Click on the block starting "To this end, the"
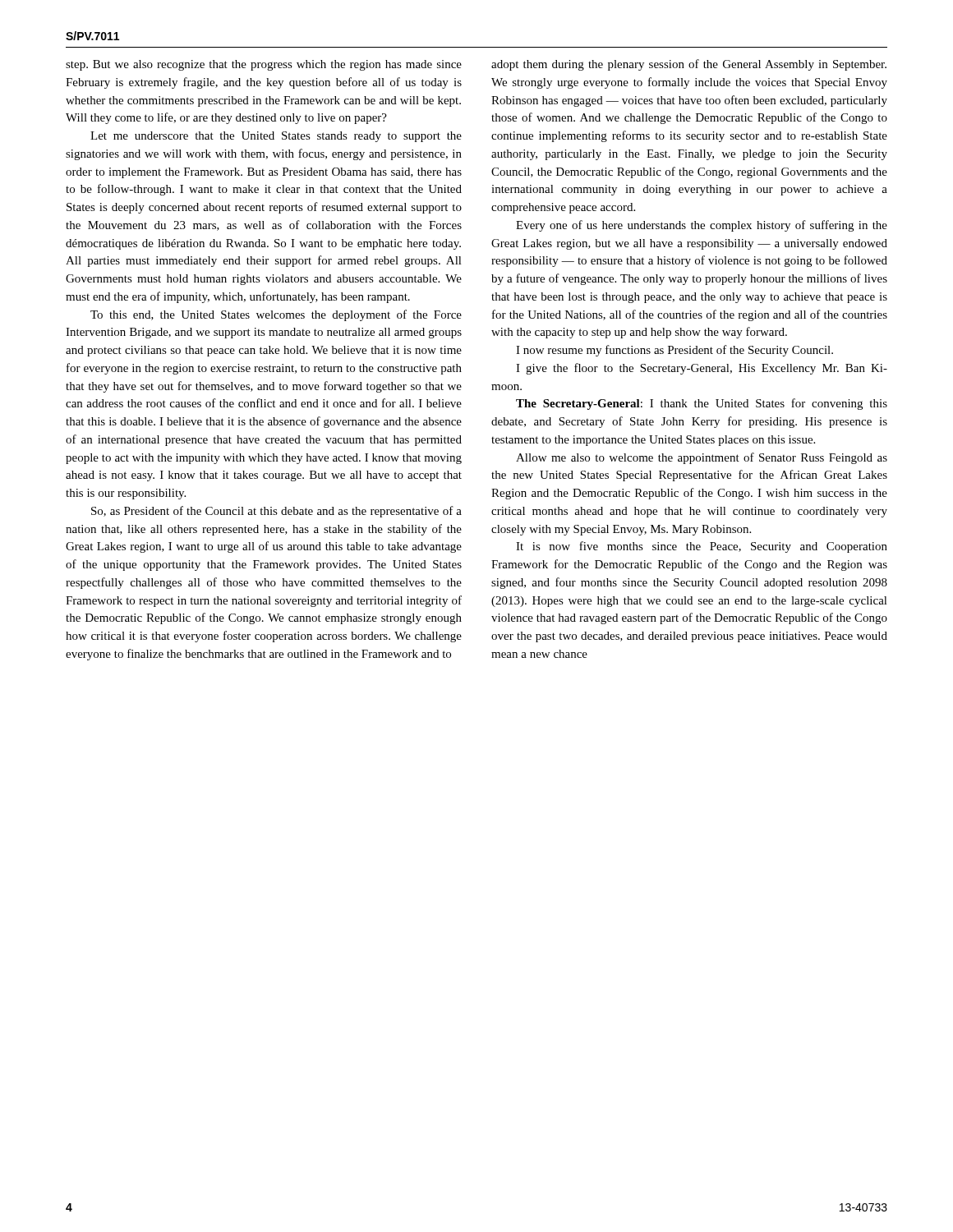953x1232 pixels. pyautogui.click(x=264, y=404)
